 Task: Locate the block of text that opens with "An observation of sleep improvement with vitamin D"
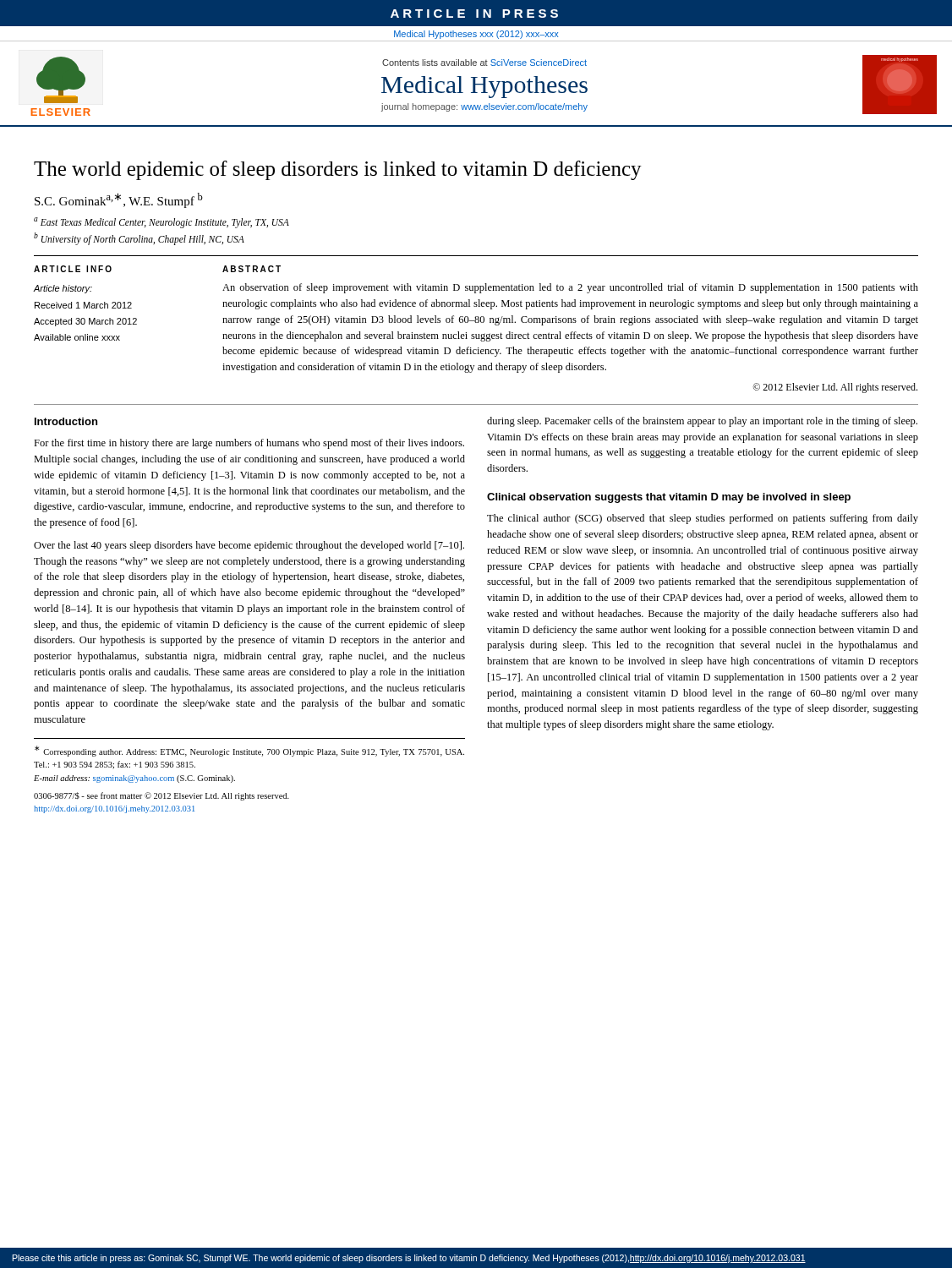pyautogui.click(x=570, y=327)
